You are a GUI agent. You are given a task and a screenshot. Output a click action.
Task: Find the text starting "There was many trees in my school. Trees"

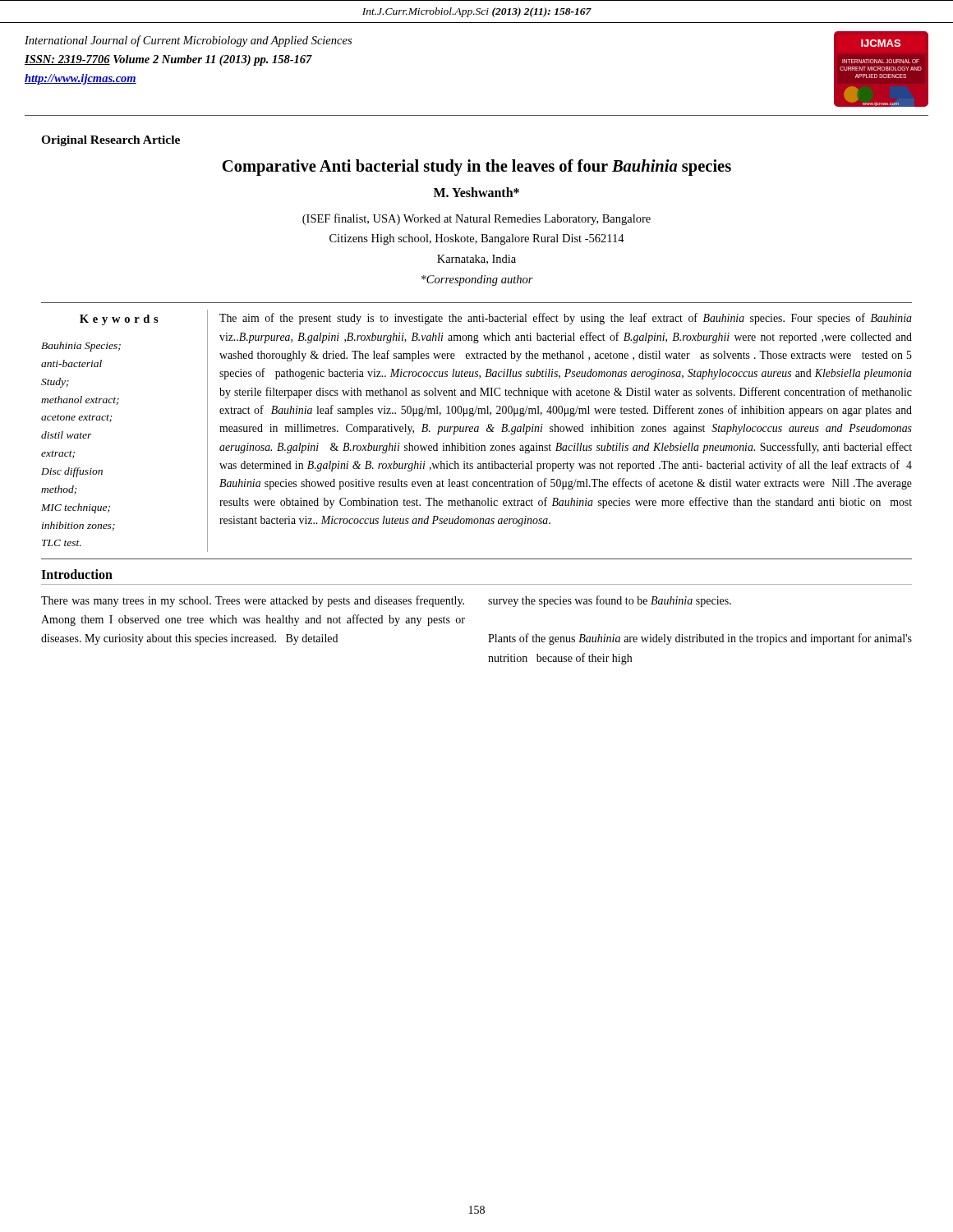coord(253,620)
